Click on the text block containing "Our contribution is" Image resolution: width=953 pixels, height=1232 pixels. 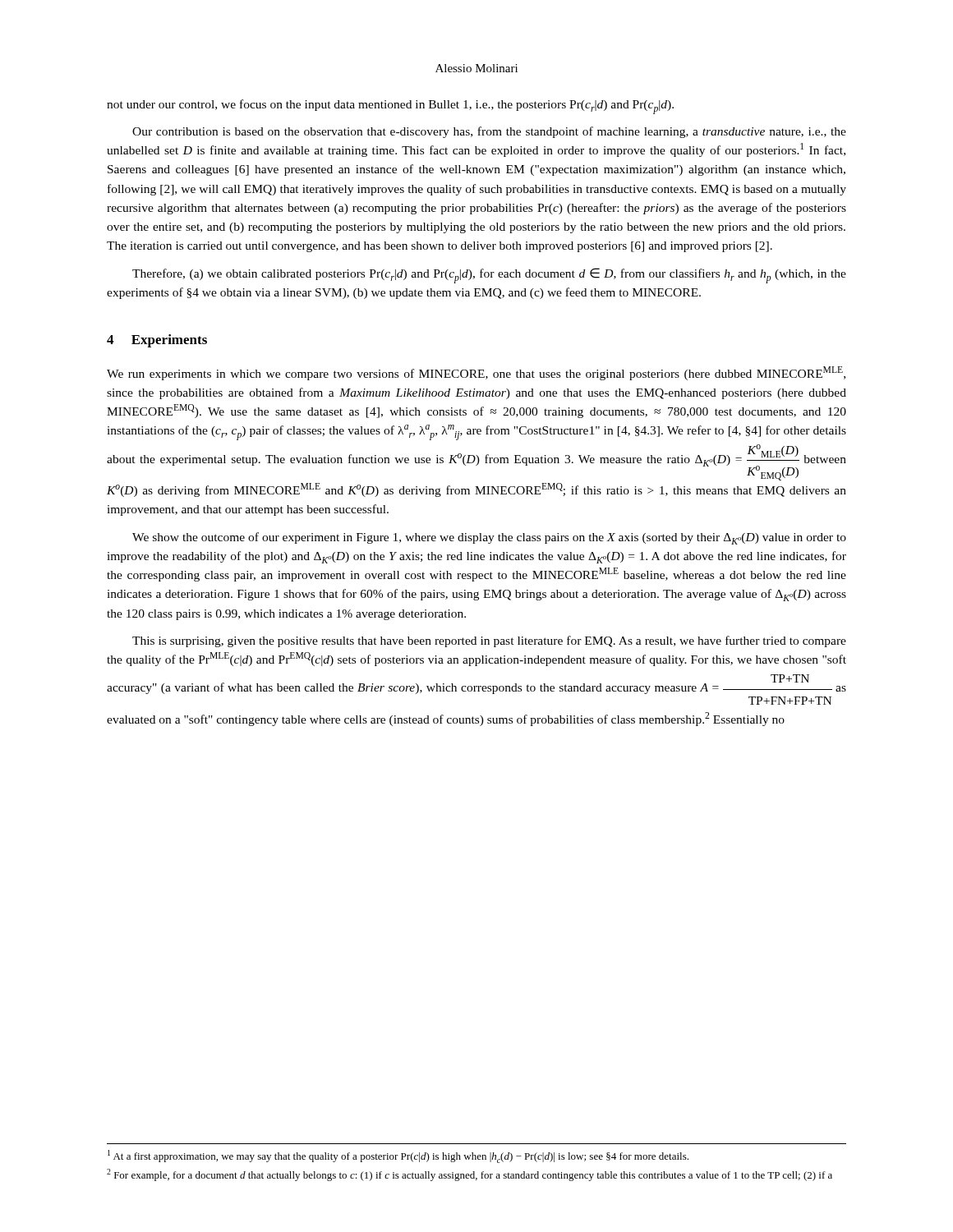click(476, 188)
